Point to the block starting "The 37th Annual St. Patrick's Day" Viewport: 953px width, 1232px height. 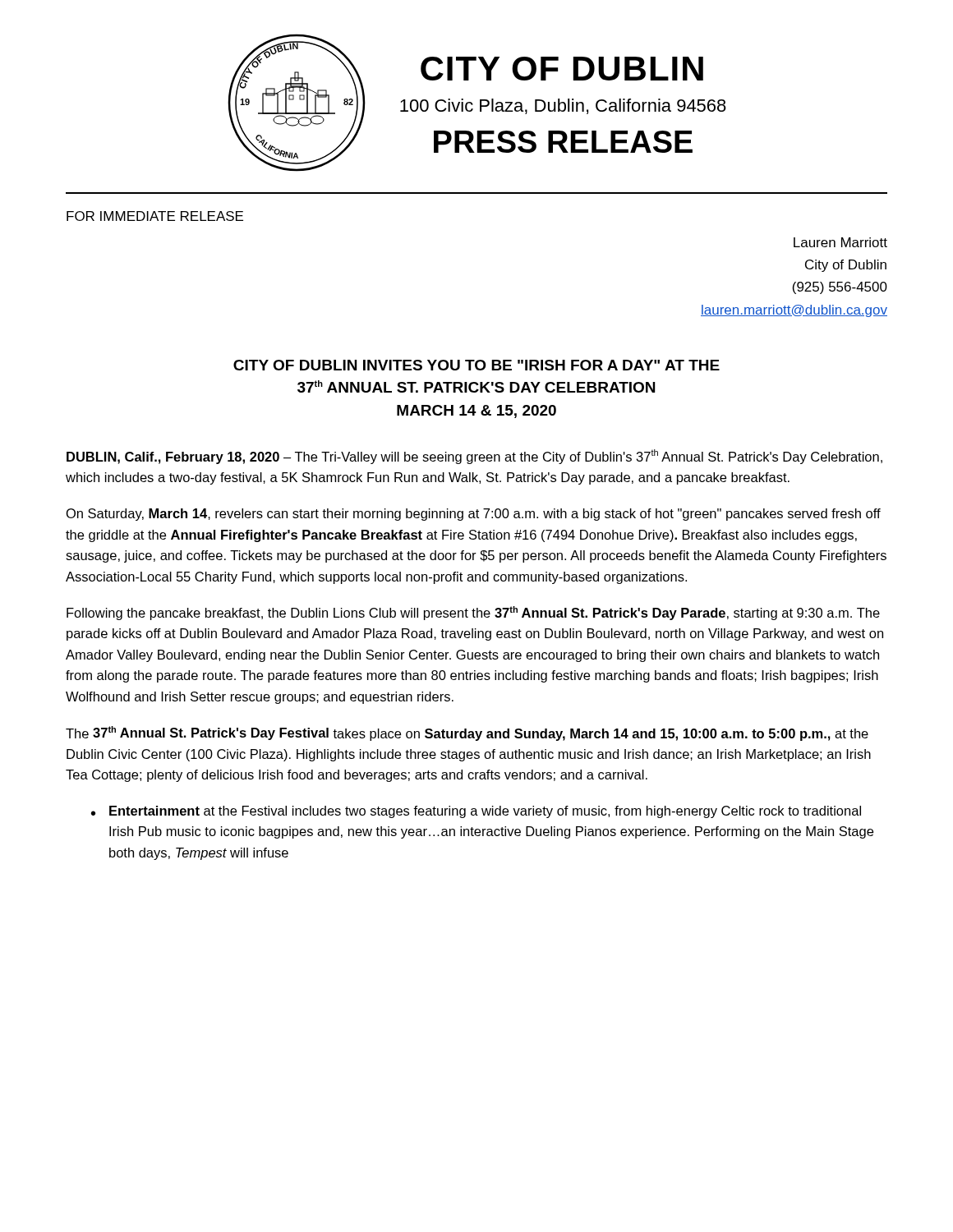[x=468, y=753]
